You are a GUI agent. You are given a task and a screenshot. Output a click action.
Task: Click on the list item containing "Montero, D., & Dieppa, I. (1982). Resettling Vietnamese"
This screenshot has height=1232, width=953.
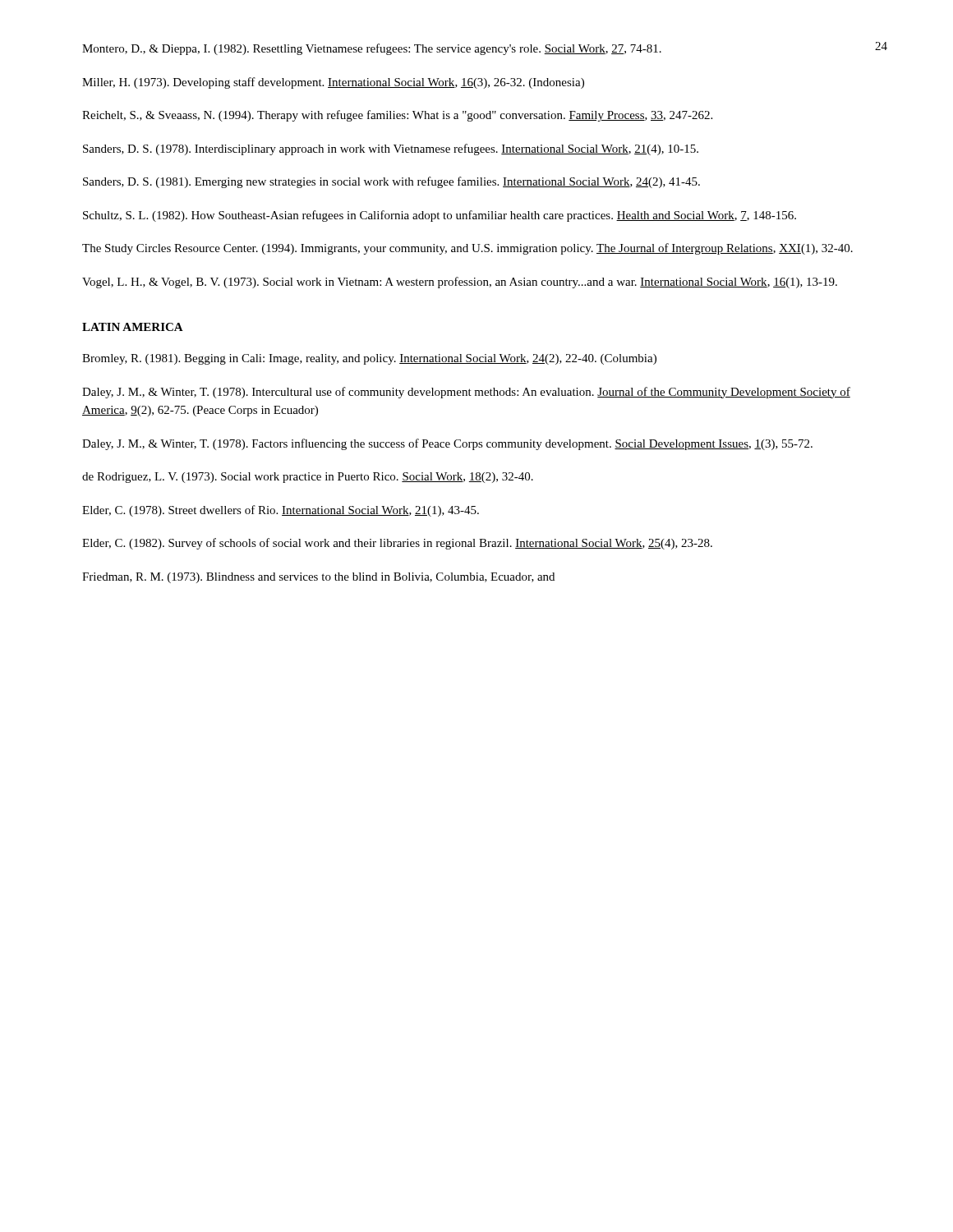(x=372, y=48)
